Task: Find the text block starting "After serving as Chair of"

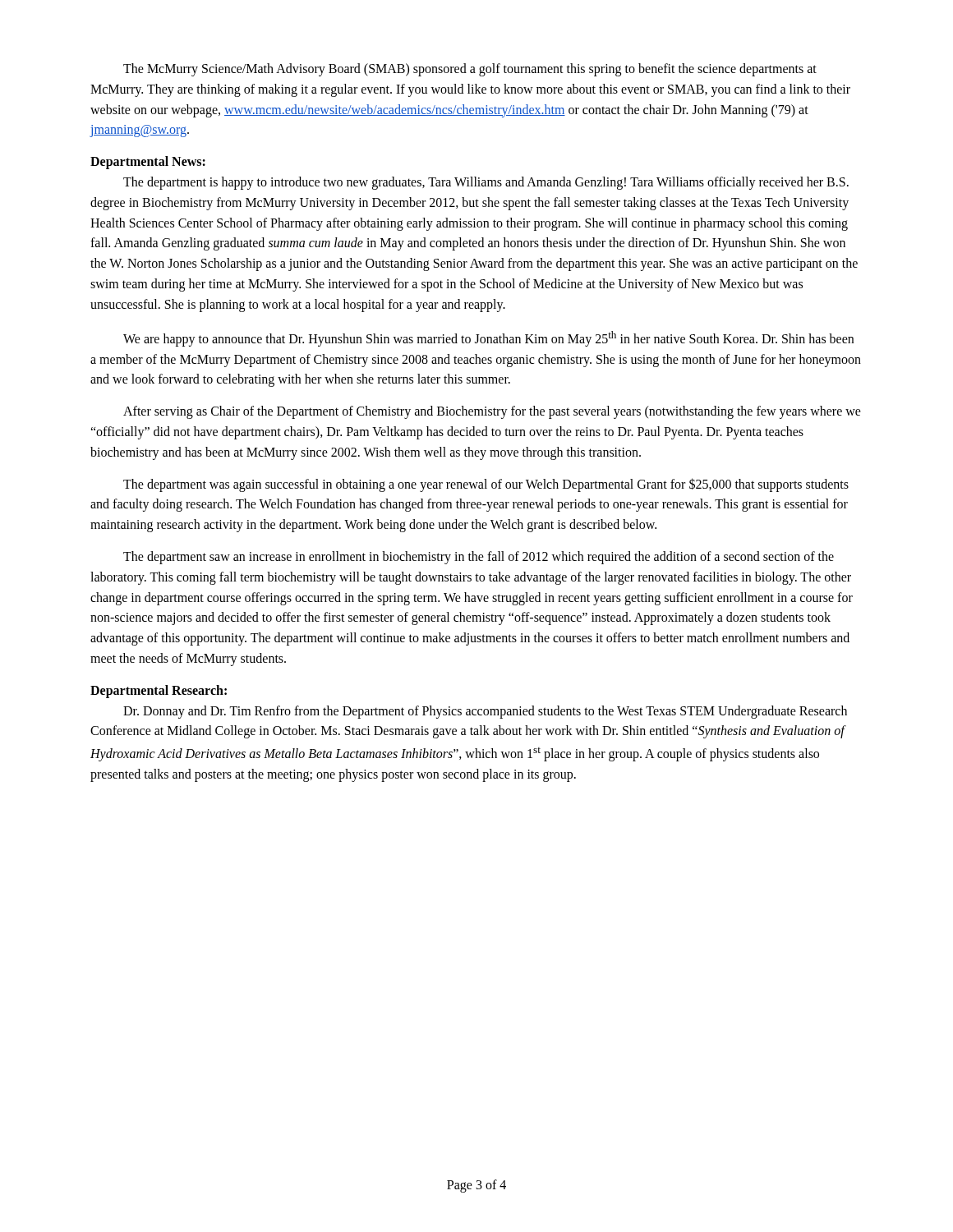Action: coord(476,432)
